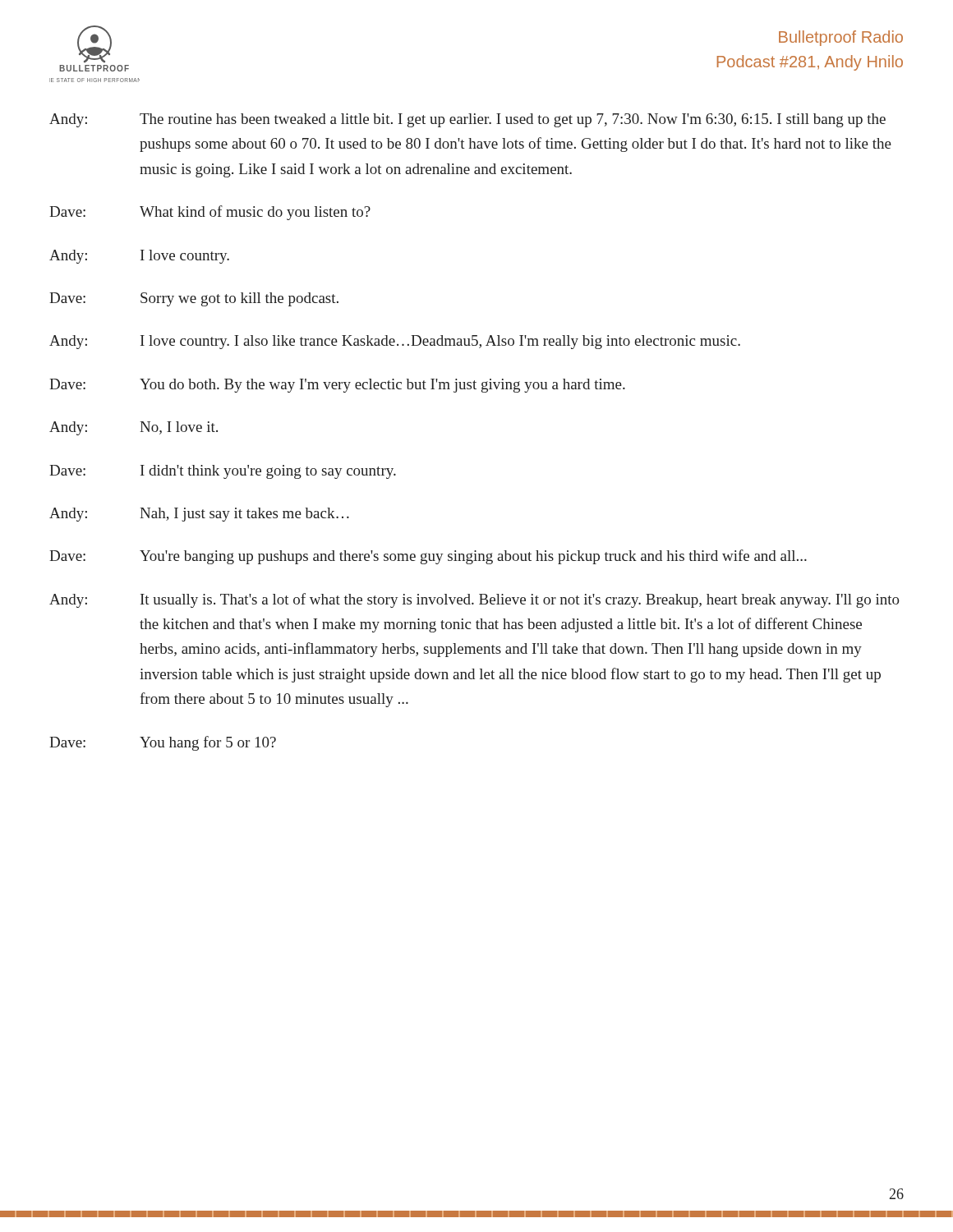Select the text block that reads "Andy: Nah, I just say"
Image resolution: width=953 pixels, height=1232 pixels.
199,515
